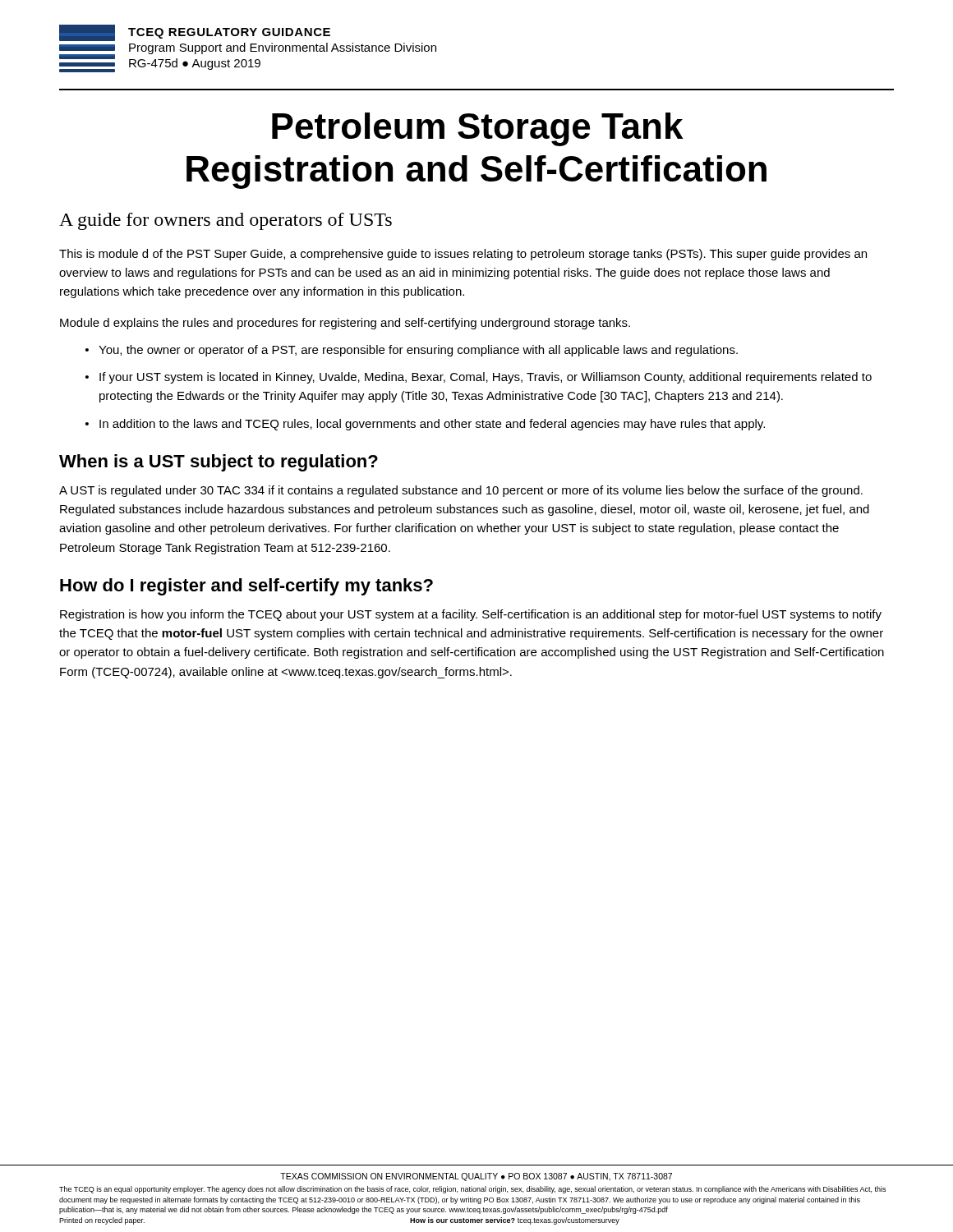Navigate to the region starting "This is module d of the"

click(x=463, y=272)
